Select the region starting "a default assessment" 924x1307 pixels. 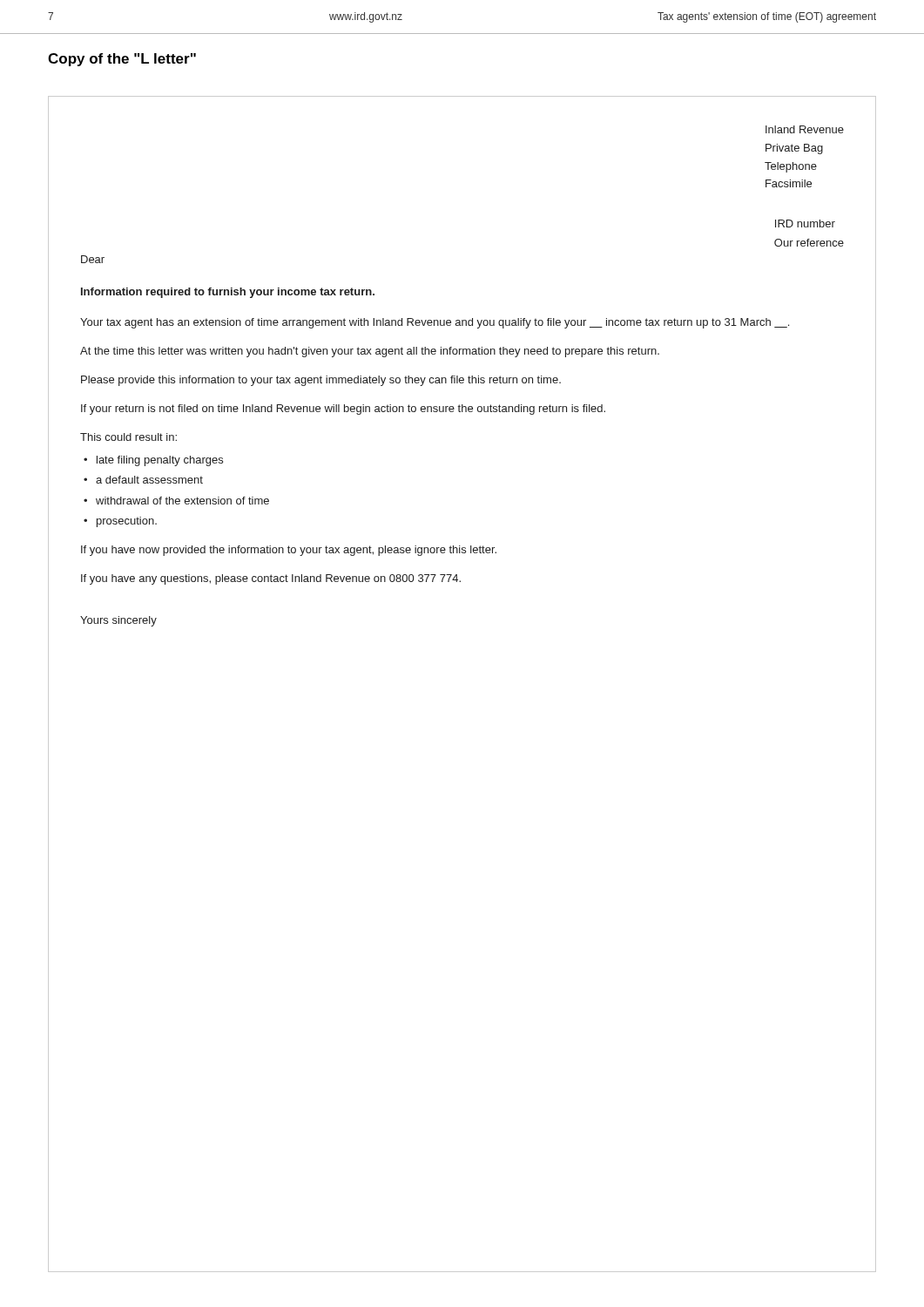click(x=149, y=480)
